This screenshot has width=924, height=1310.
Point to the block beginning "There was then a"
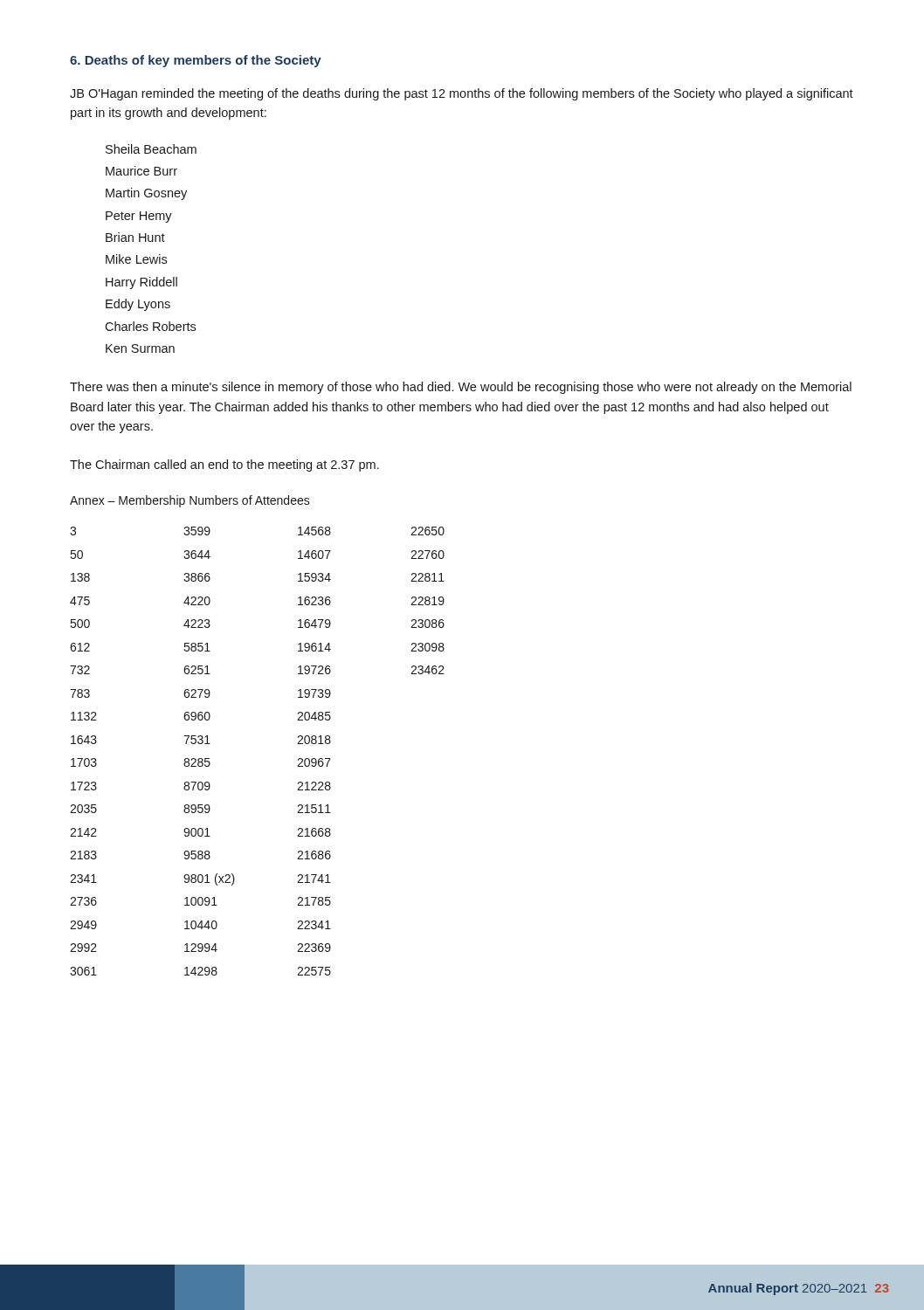(461, 407)
